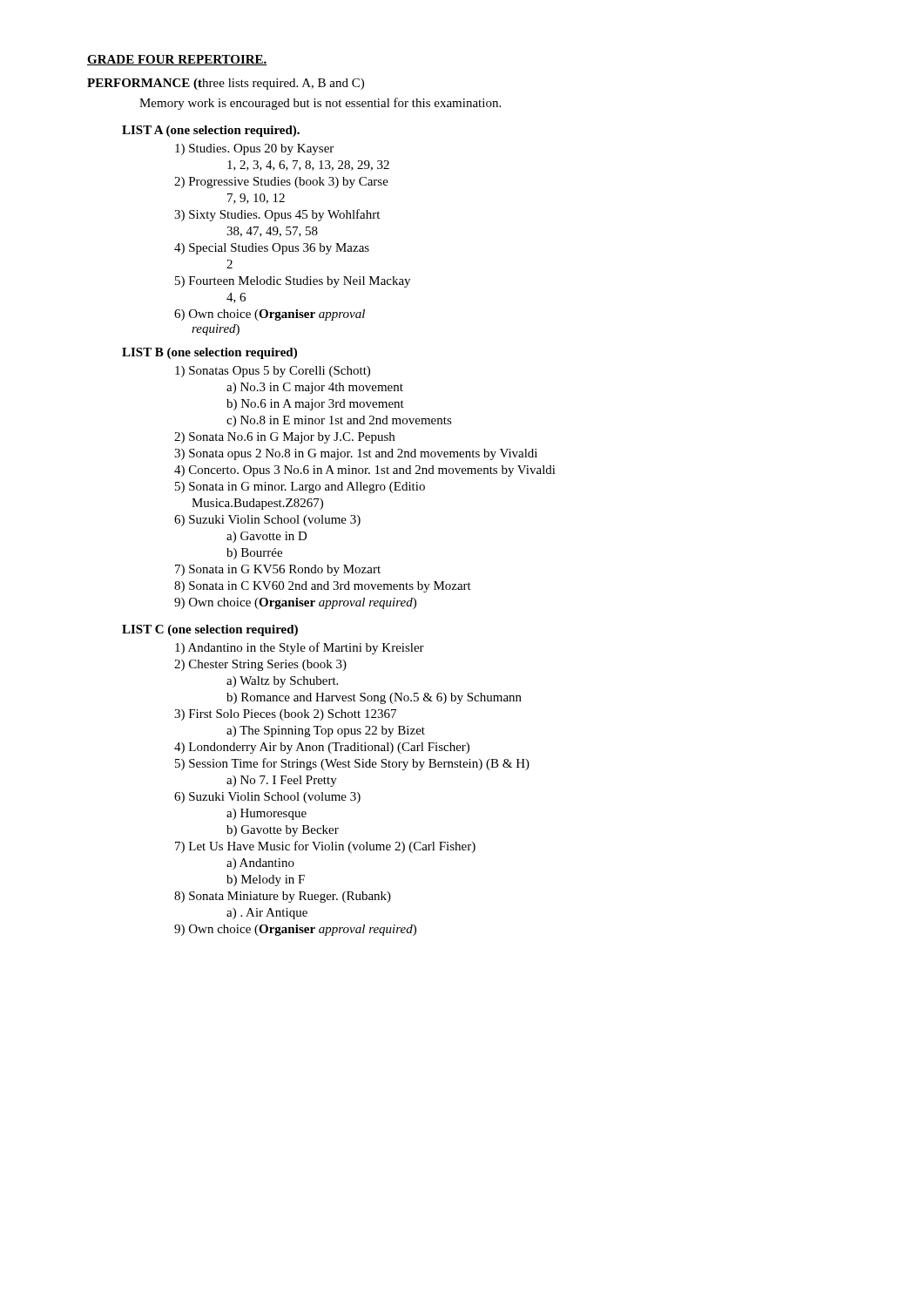Locate the list item that says "c) No.8 in"
The height and width of the screenshot is (1307, 924).
[339, 420]
